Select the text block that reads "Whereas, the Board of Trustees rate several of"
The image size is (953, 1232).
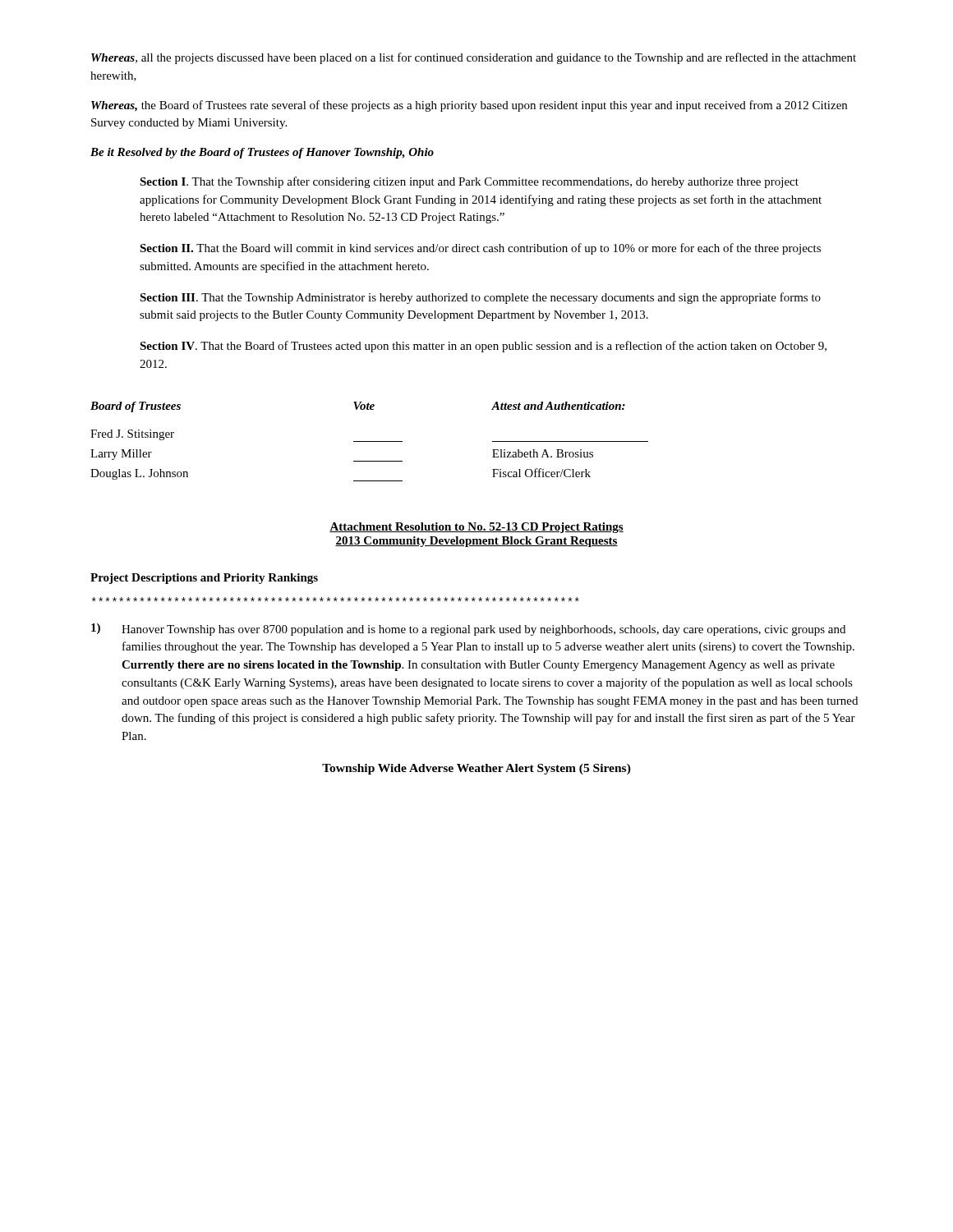click(469, 114)
